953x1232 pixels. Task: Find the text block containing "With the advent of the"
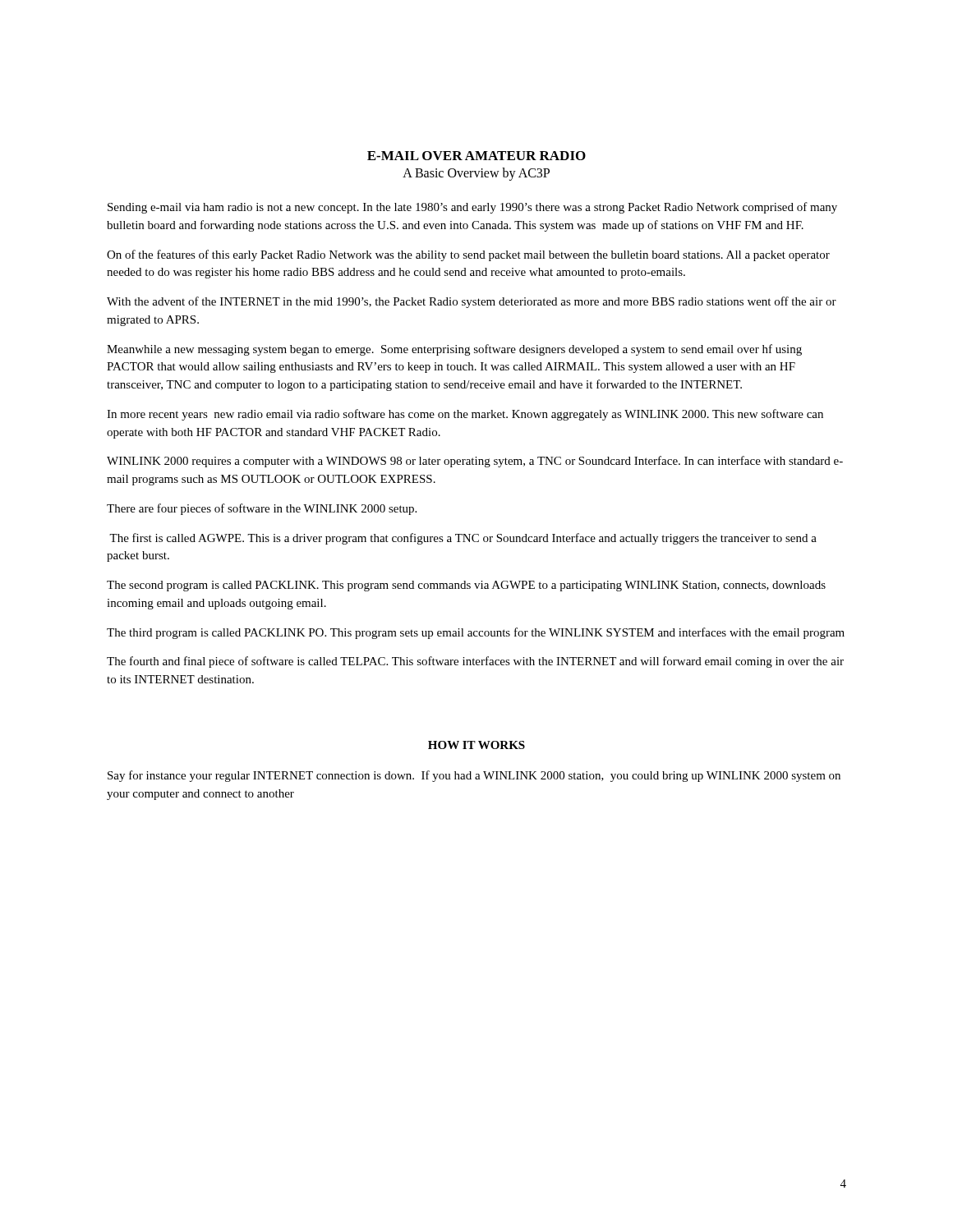(471, 310)
